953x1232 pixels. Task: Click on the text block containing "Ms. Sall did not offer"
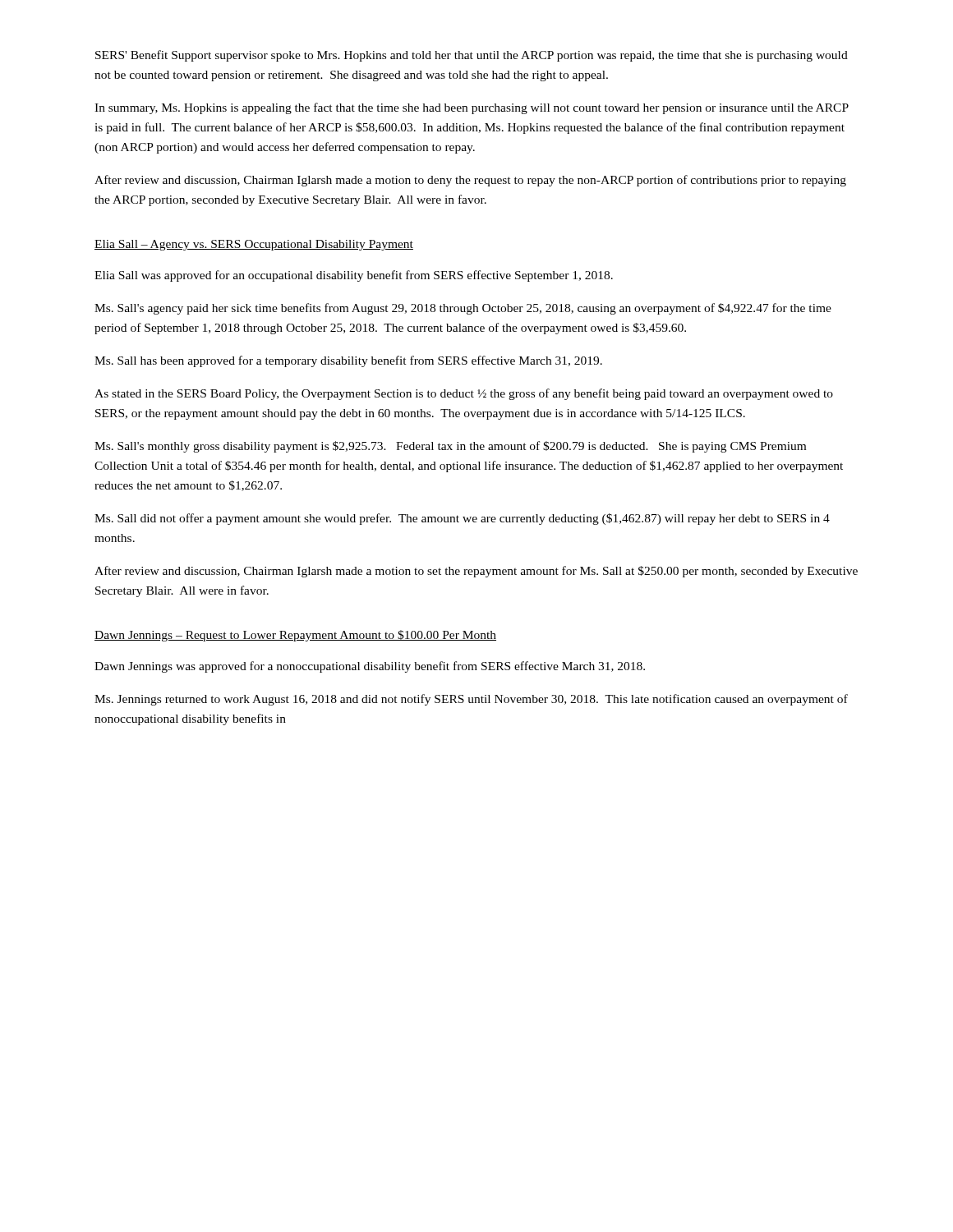coord(462,528)
